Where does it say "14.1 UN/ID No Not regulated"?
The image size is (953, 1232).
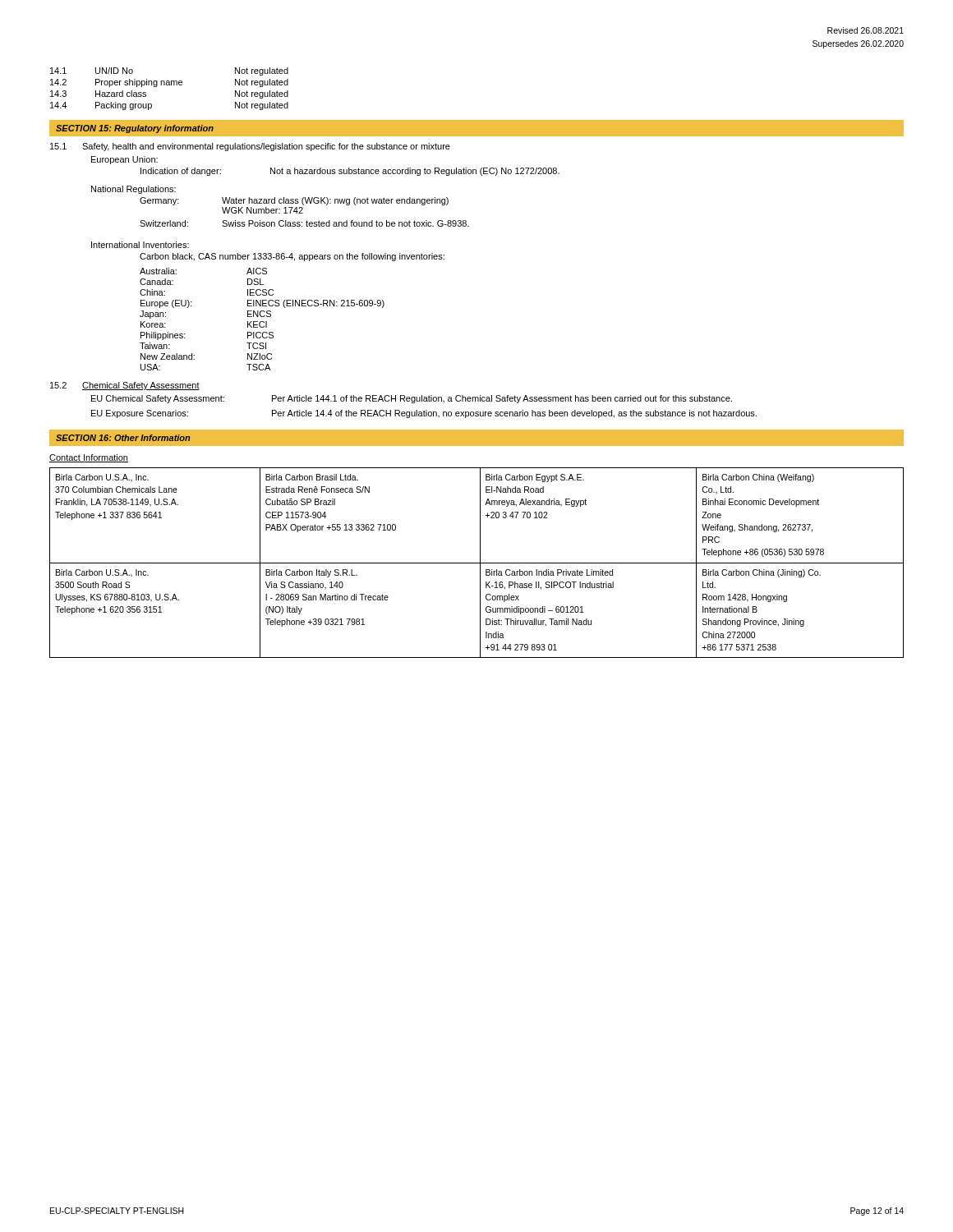coord(55,71)
